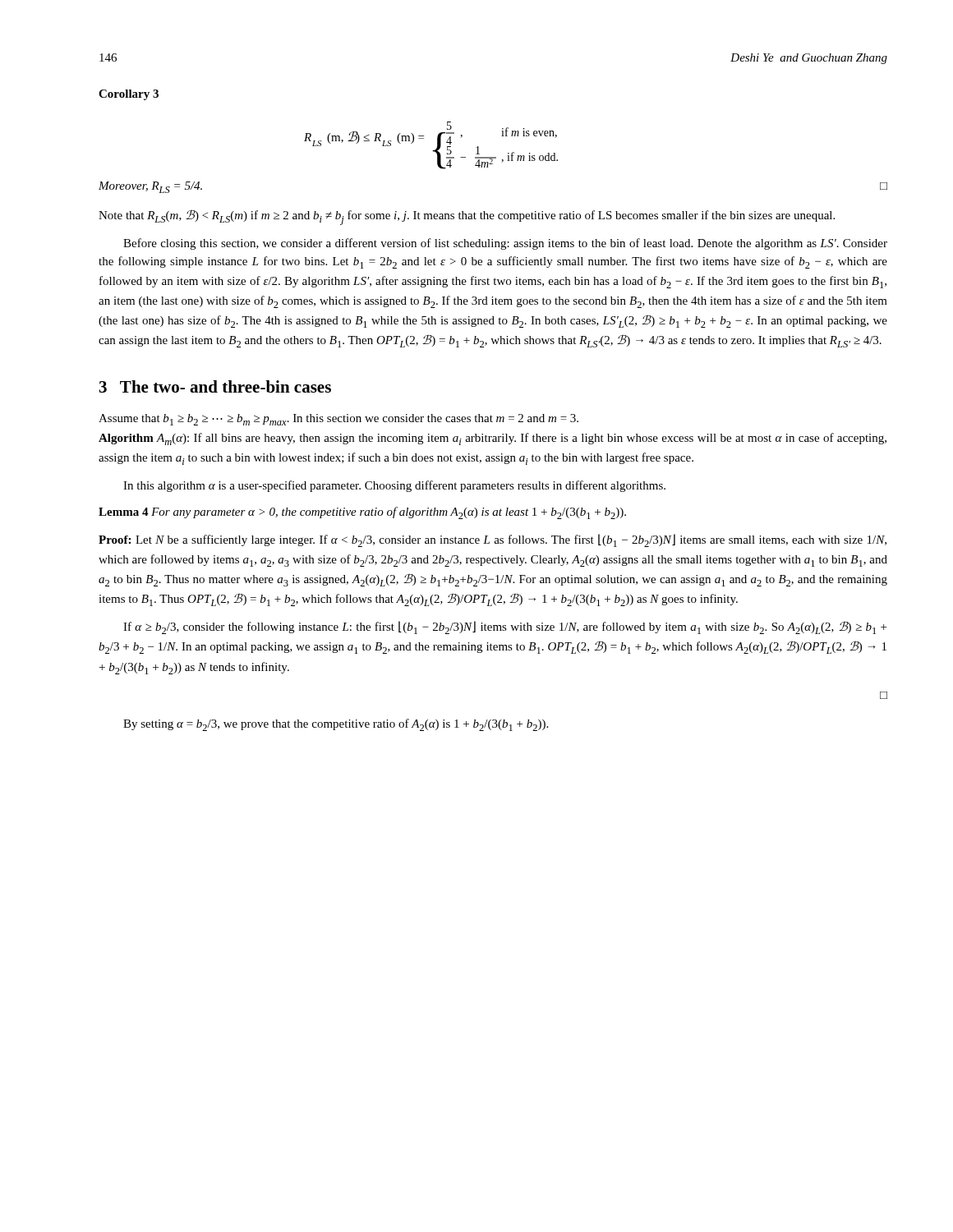Image resolution: width=953 pixels, height=1232 pixels.
Task: Locate the block of text that opens with "By setting α"
Action: point(336,726)
